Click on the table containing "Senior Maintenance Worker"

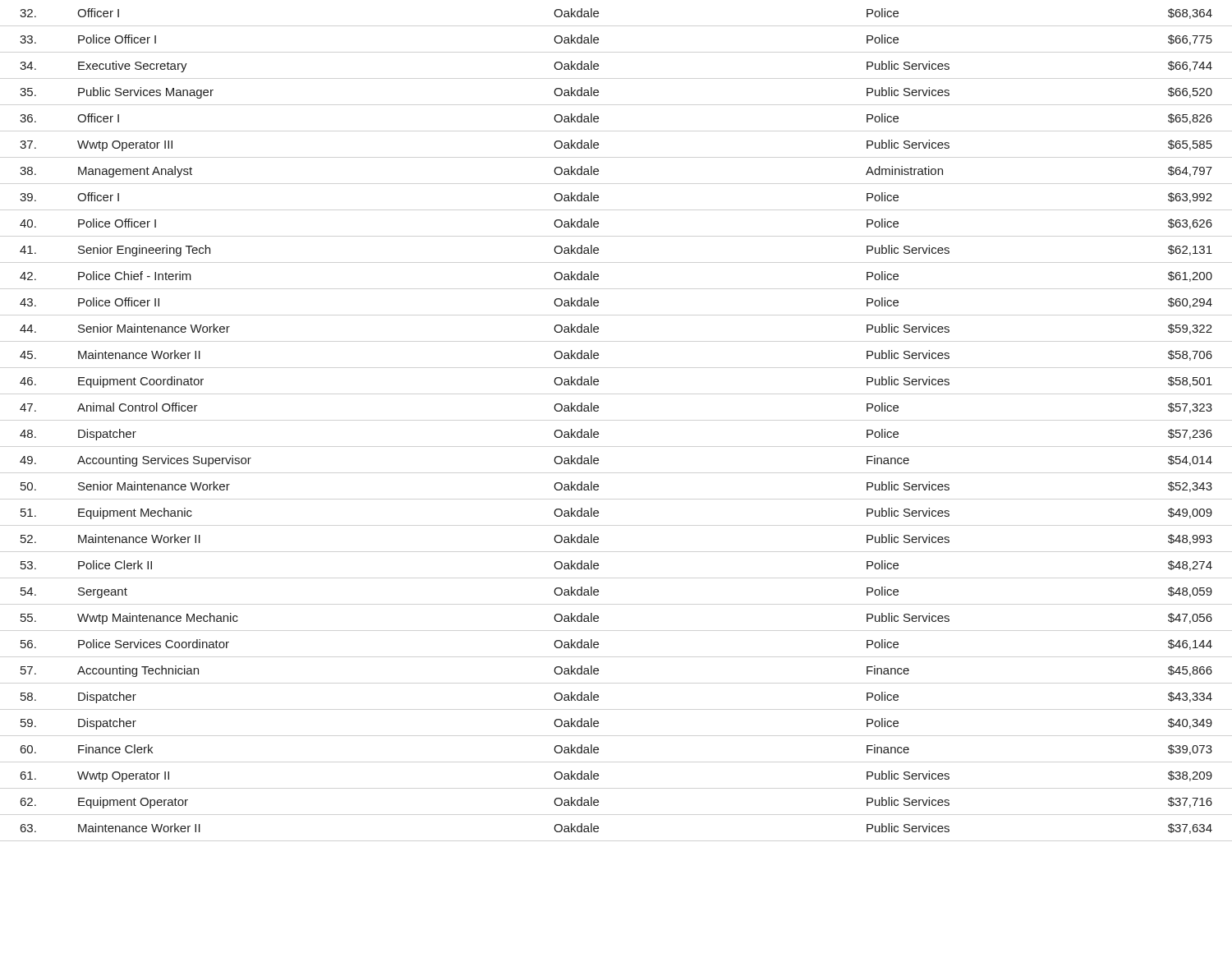616,421
